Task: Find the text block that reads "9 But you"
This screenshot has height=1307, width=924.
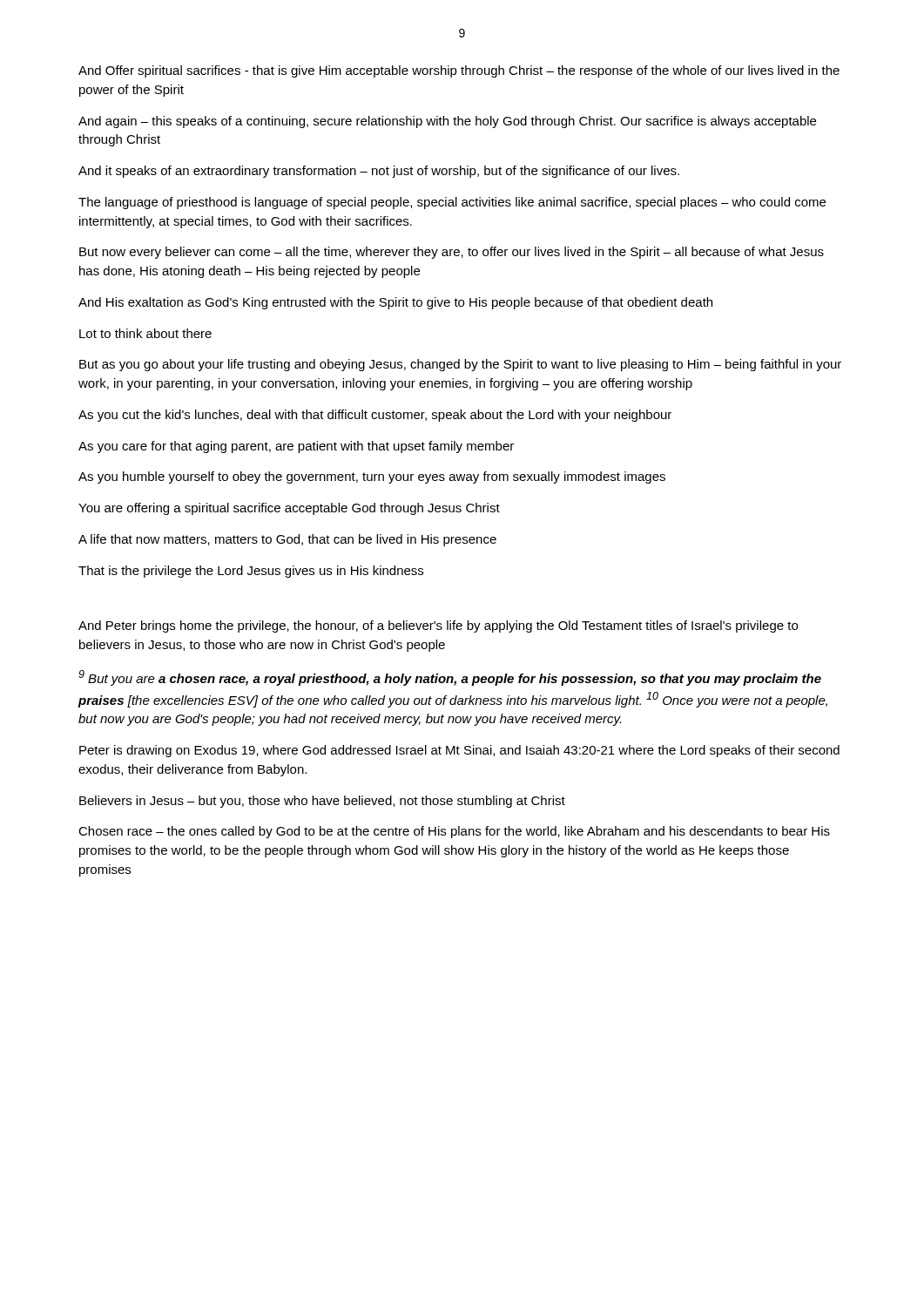Action: pyautogui.click(x=454, y=697)
